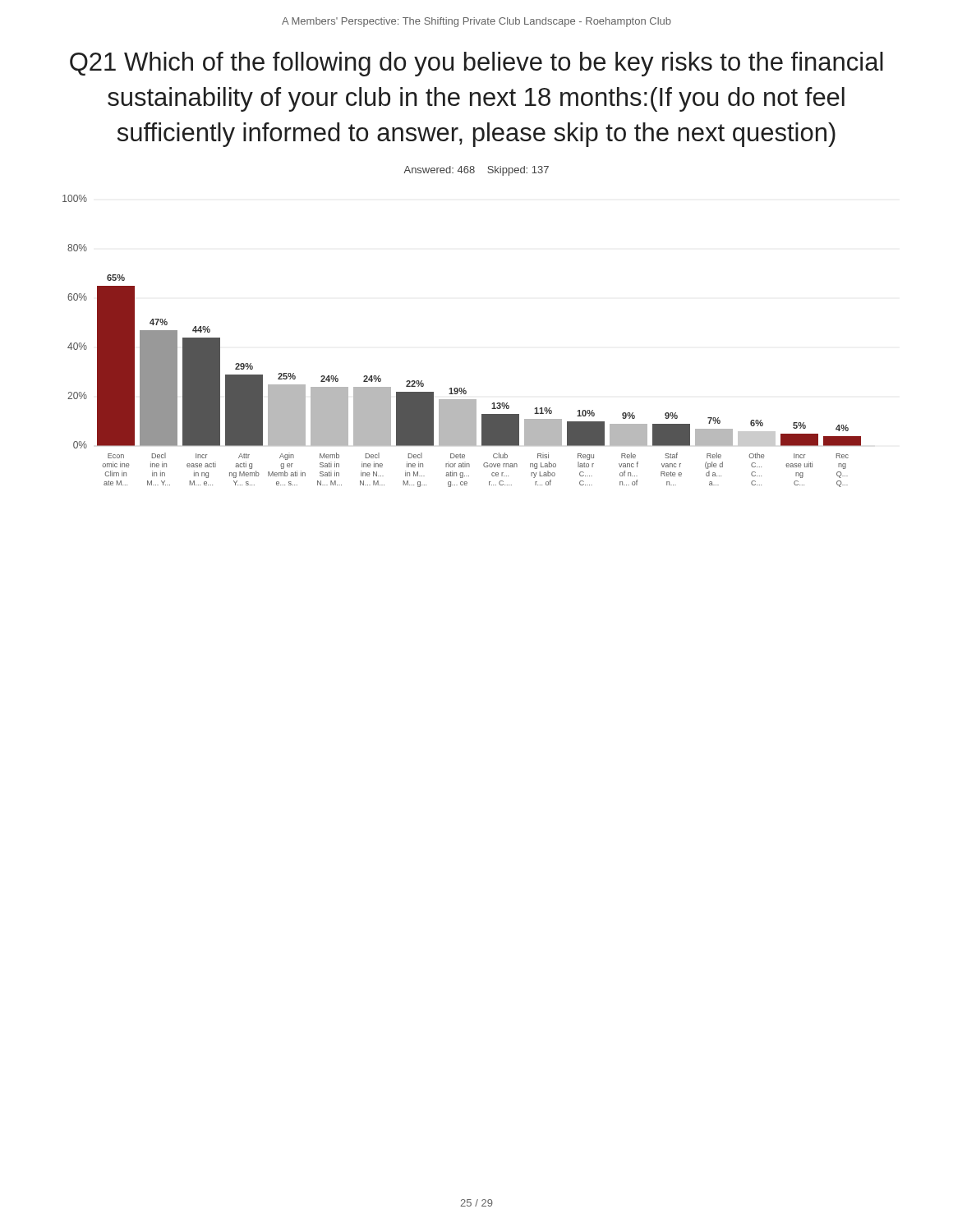This screenshot has height=1232, width=953.
Task: Select the title
Action: 476,98
